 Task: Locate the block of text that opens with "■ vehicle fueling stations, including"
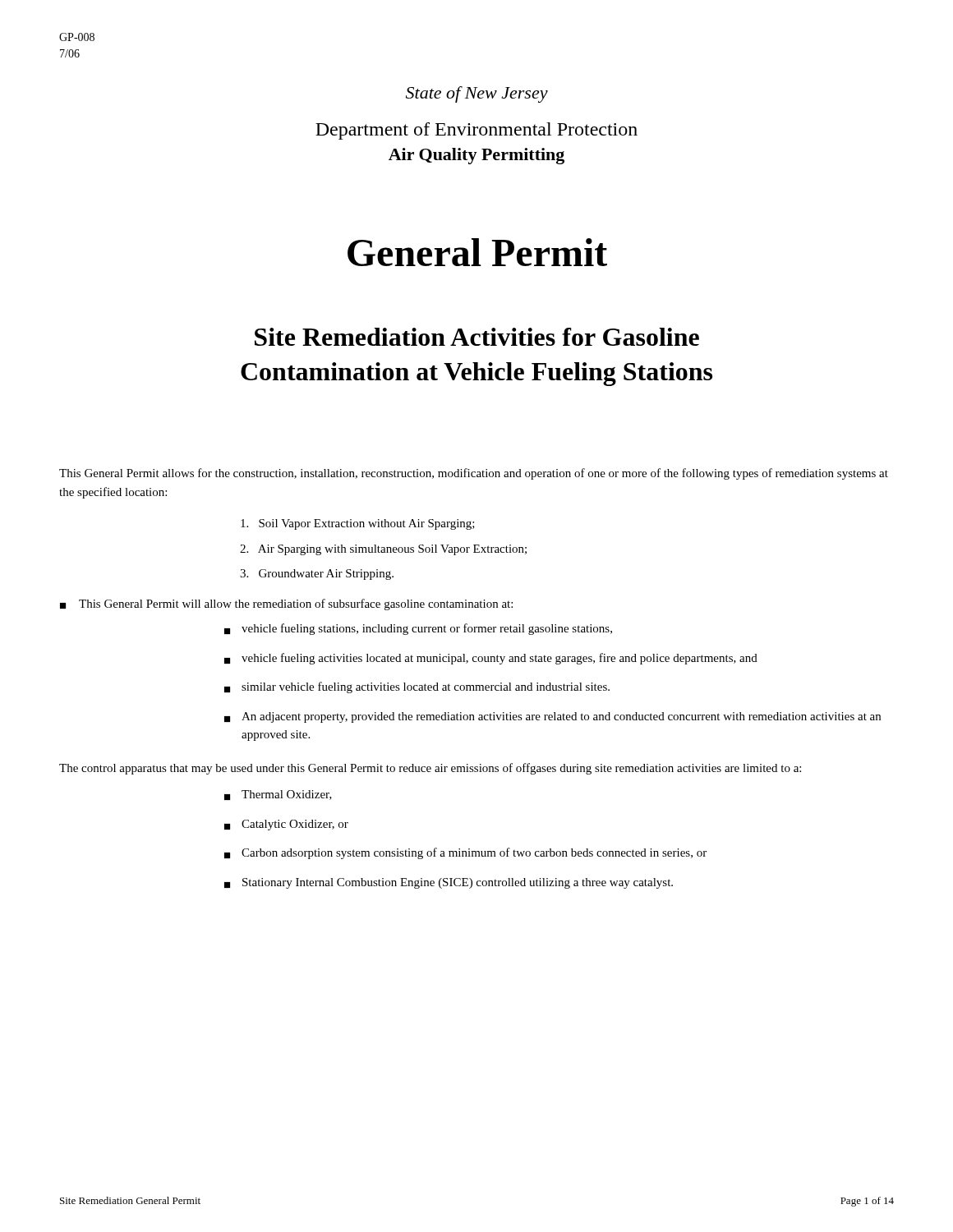(x=418, y=630)
